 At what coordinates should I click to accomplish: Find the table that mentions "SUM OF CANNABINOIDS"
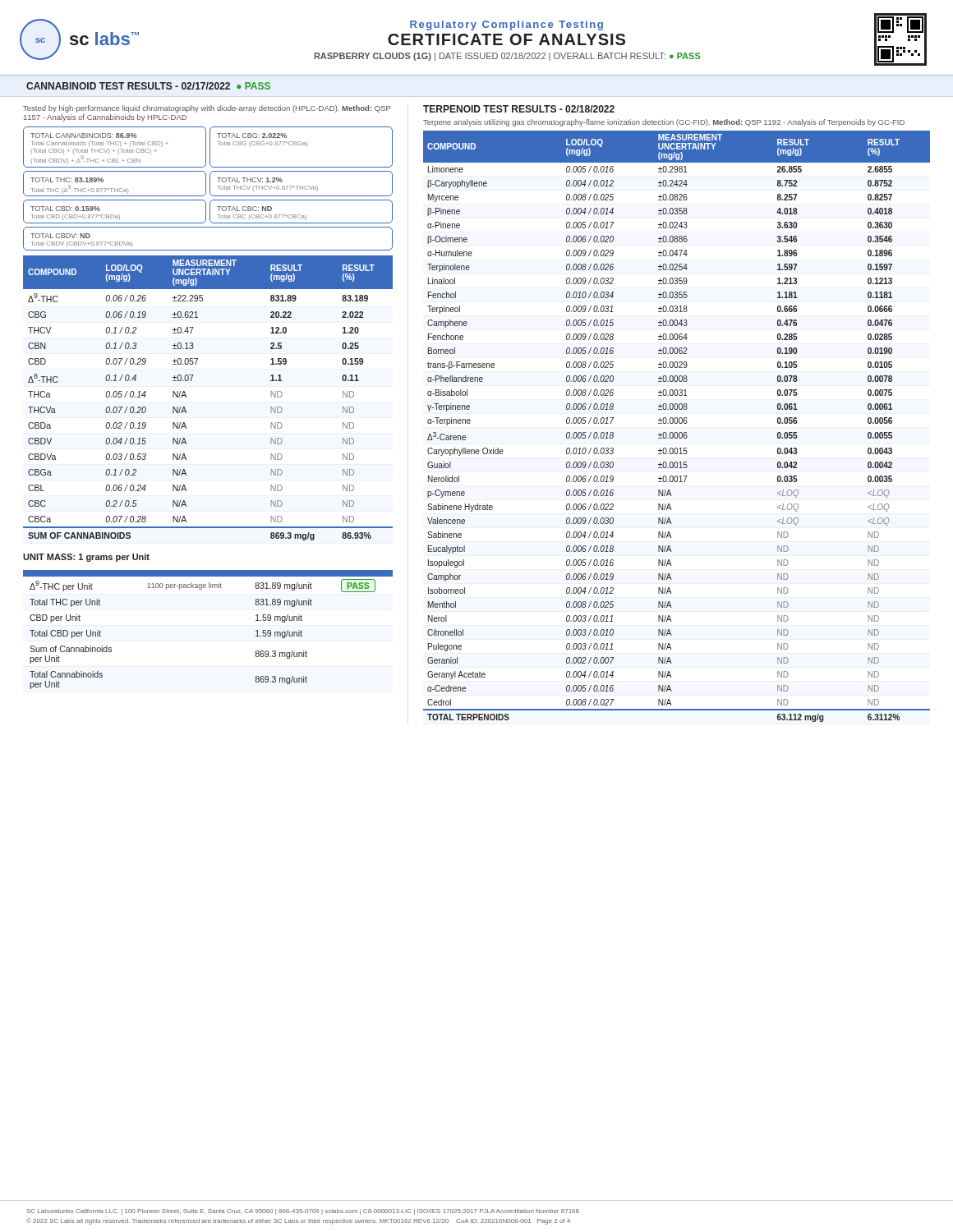(208, 400)
